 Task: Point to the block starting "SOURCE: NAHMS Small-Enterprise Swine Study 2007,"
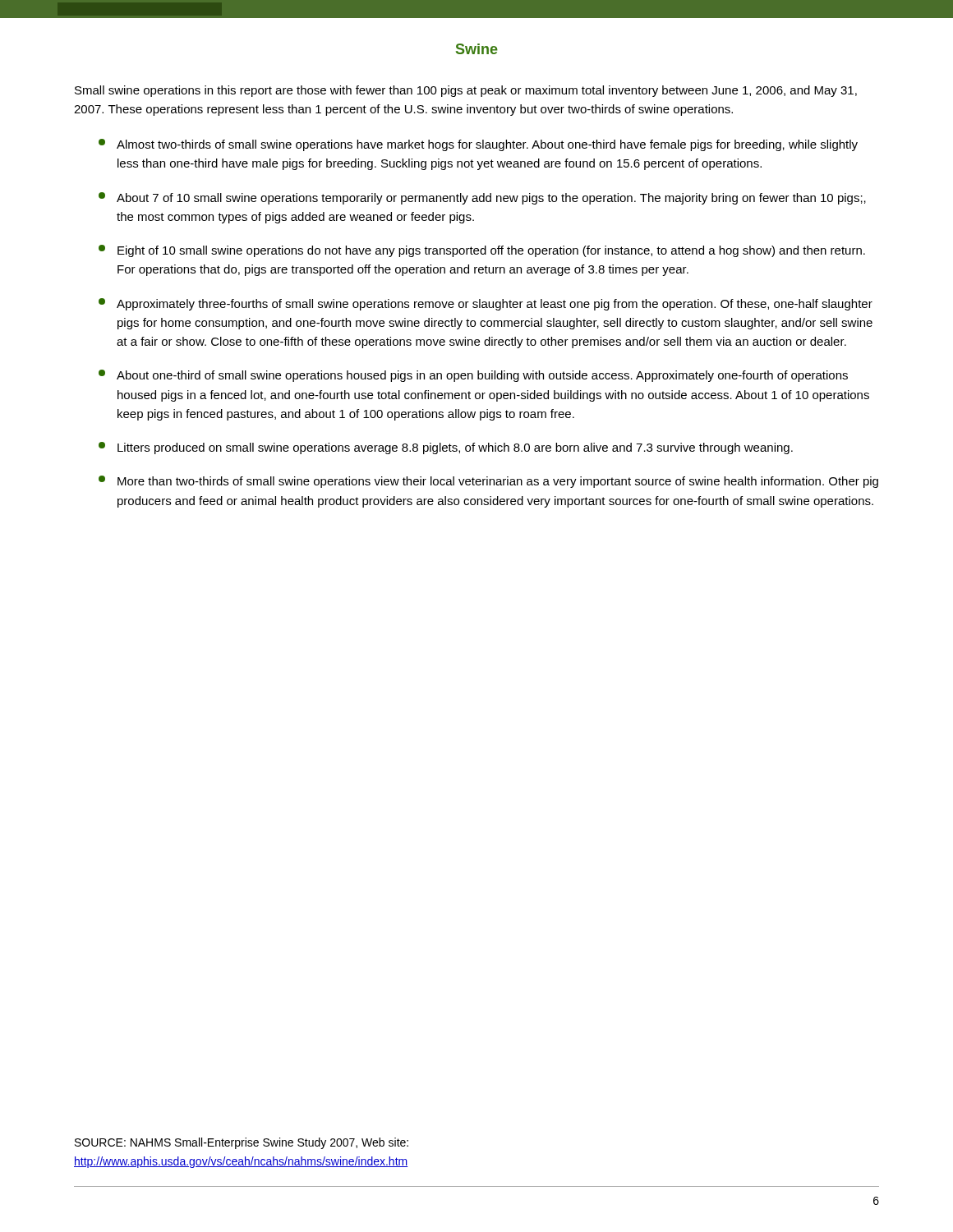point(242,1152)
